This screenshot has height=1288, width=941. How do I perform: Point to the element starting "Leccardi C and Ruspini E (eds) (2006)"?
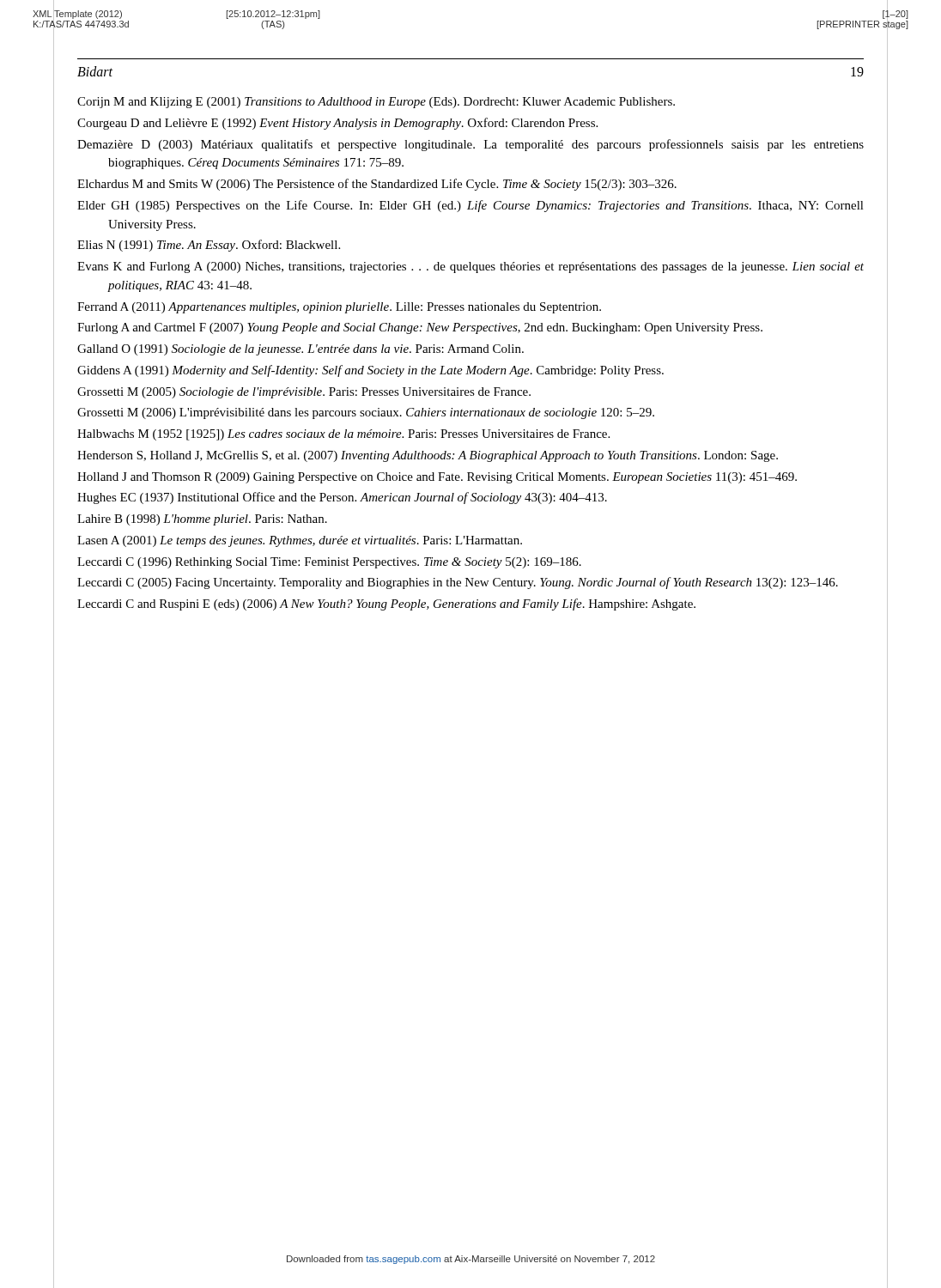click(x=387, y=604)
